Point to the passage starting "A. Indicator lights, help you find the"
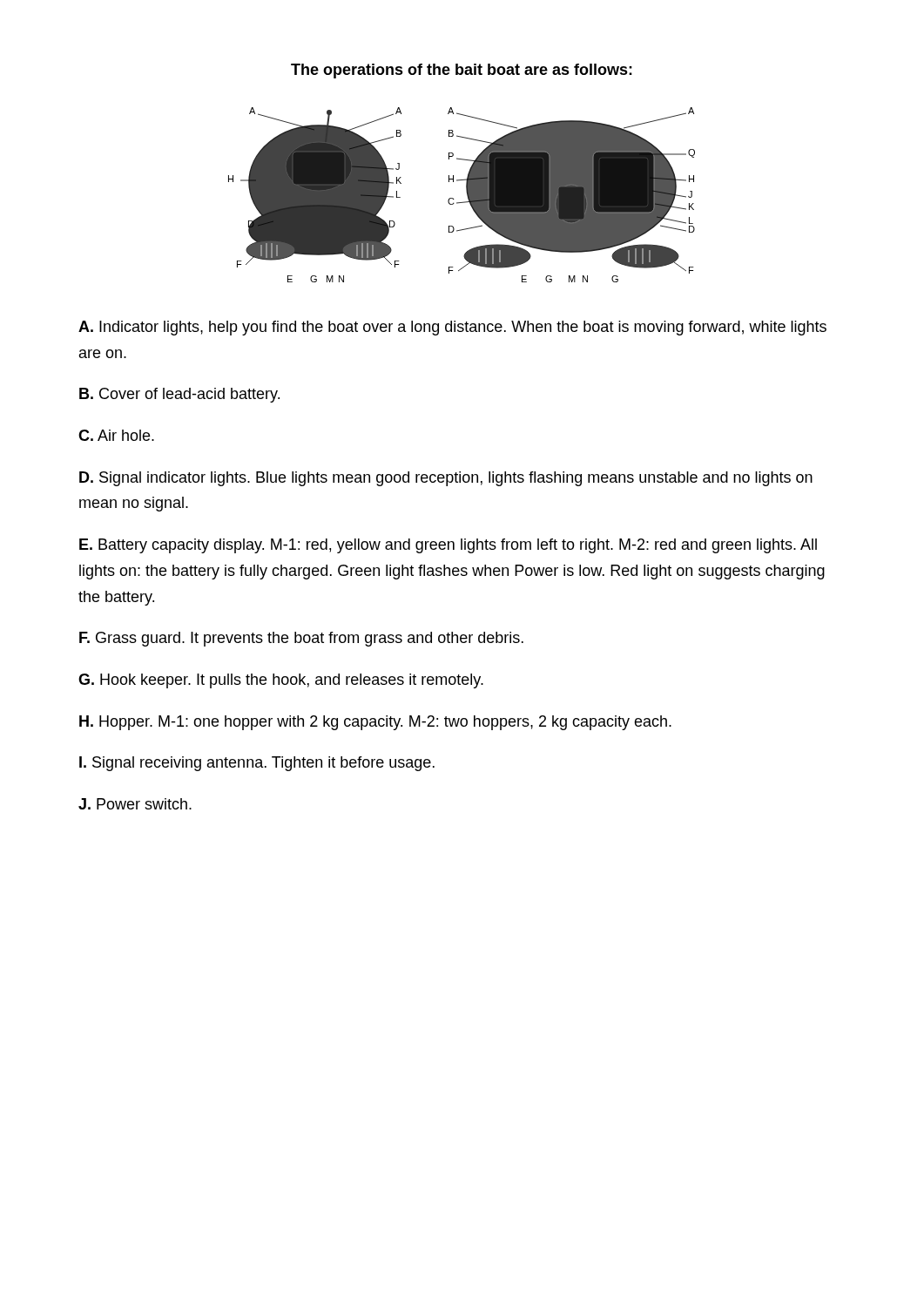Image resolution: width=924 pixels, height=1307 pixels. [462, 340]
